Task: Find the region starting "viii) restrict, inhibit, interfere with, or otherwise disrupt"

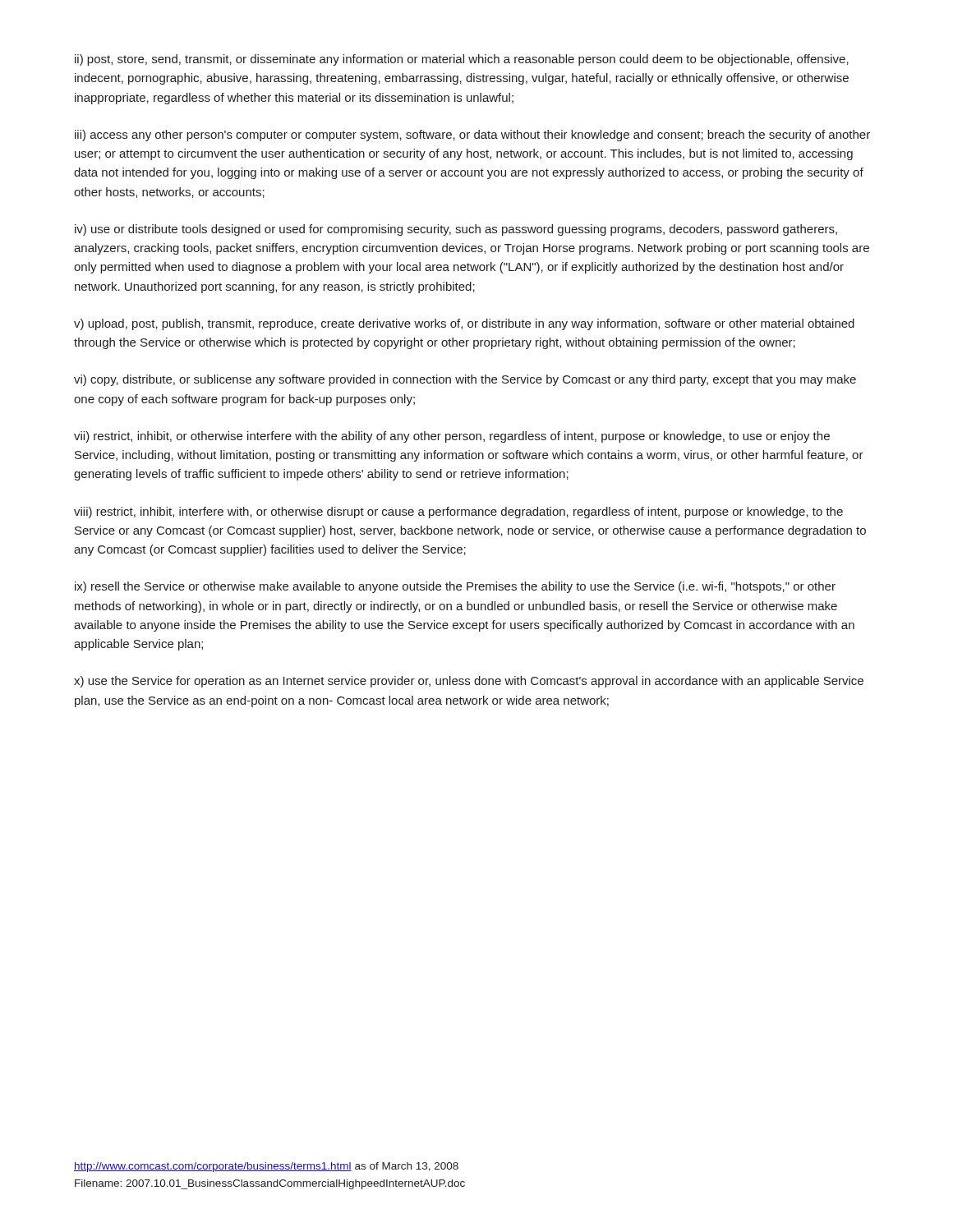Action: pyautogui.click(x=470, y=530)
